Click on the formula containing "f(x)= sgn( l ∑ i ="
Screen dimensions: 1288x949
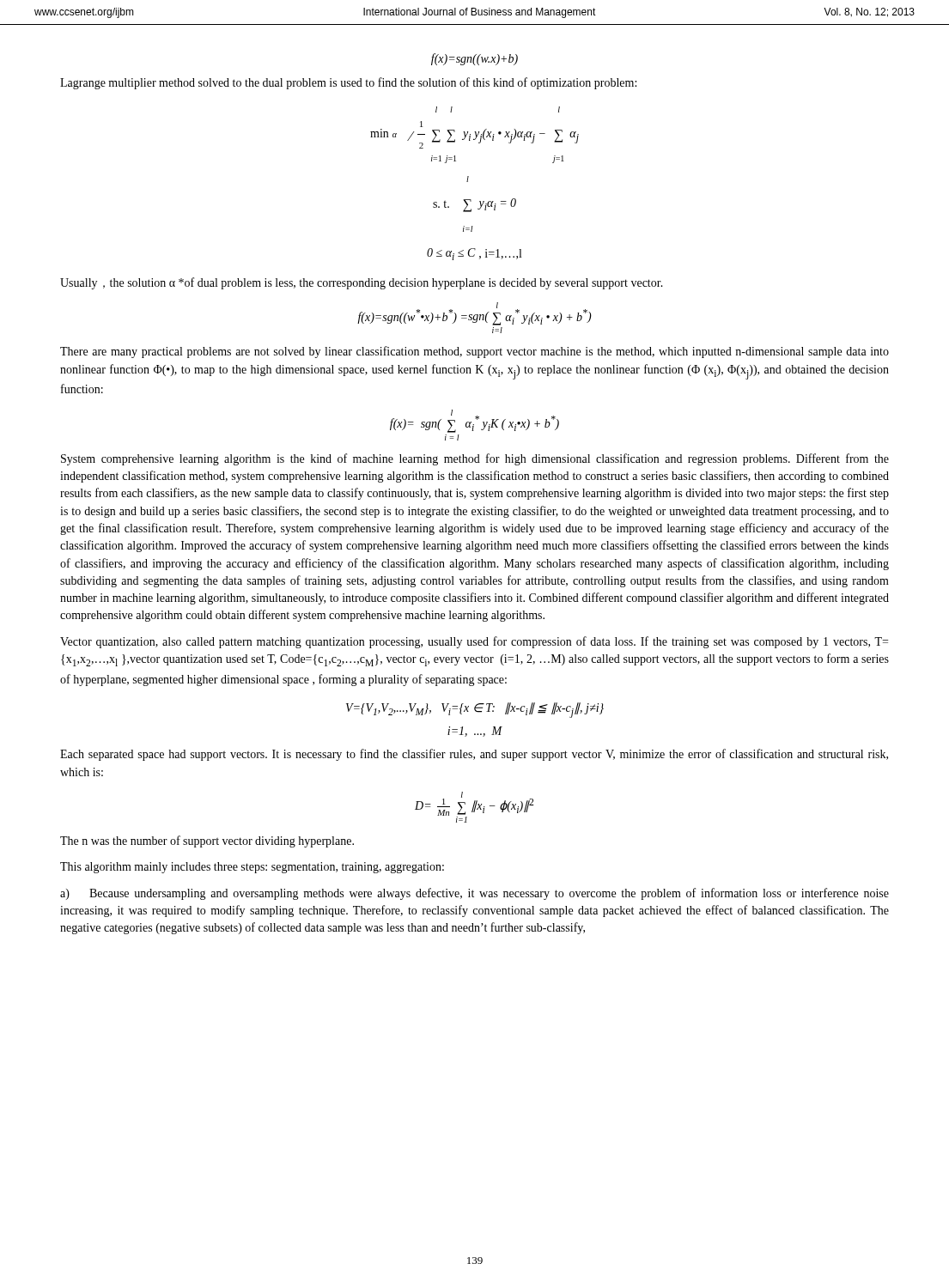pyautogui.click(x=474, y=425)
